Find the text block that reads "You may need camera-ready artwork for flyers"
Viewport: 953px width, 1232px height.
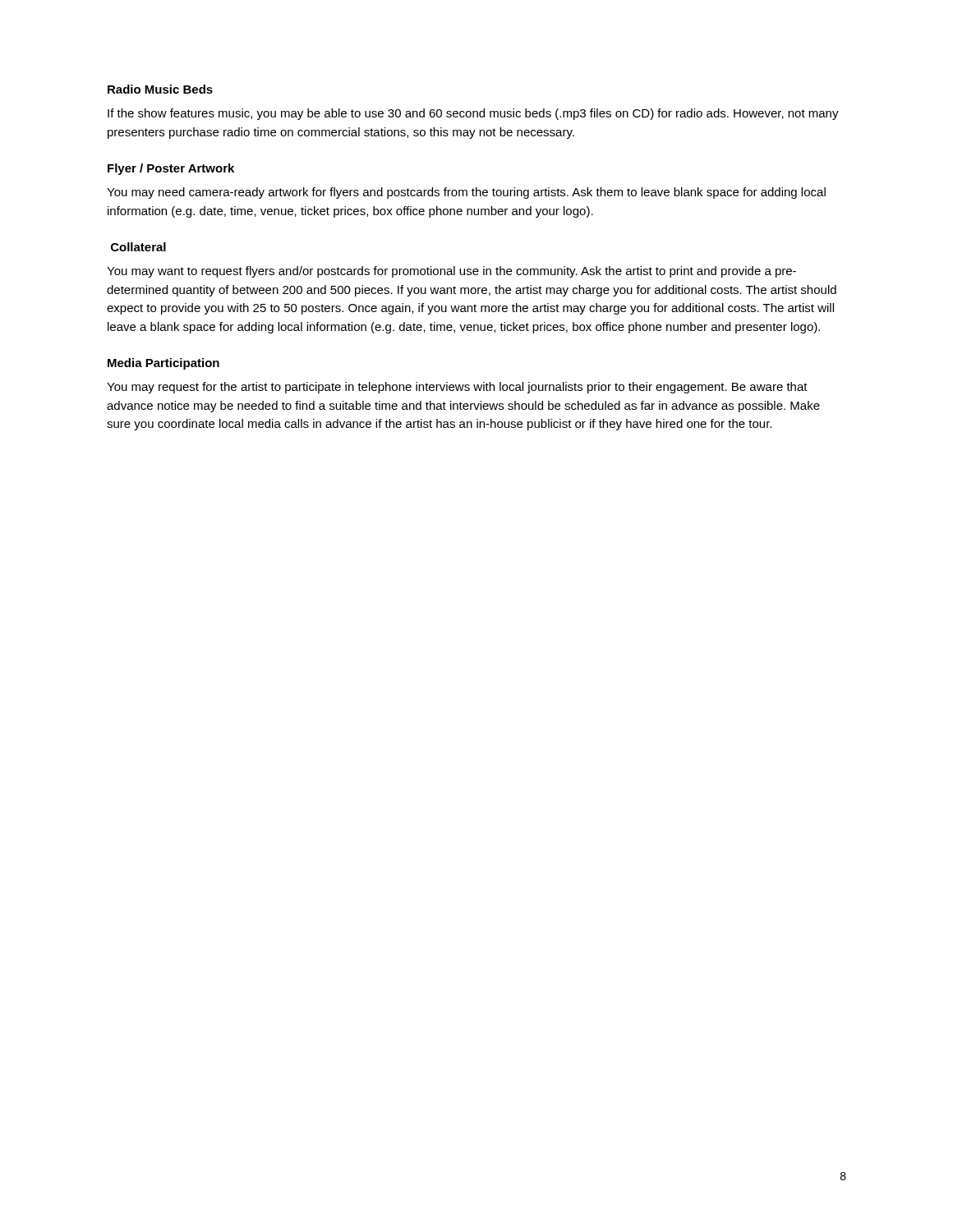click(467, 201)
